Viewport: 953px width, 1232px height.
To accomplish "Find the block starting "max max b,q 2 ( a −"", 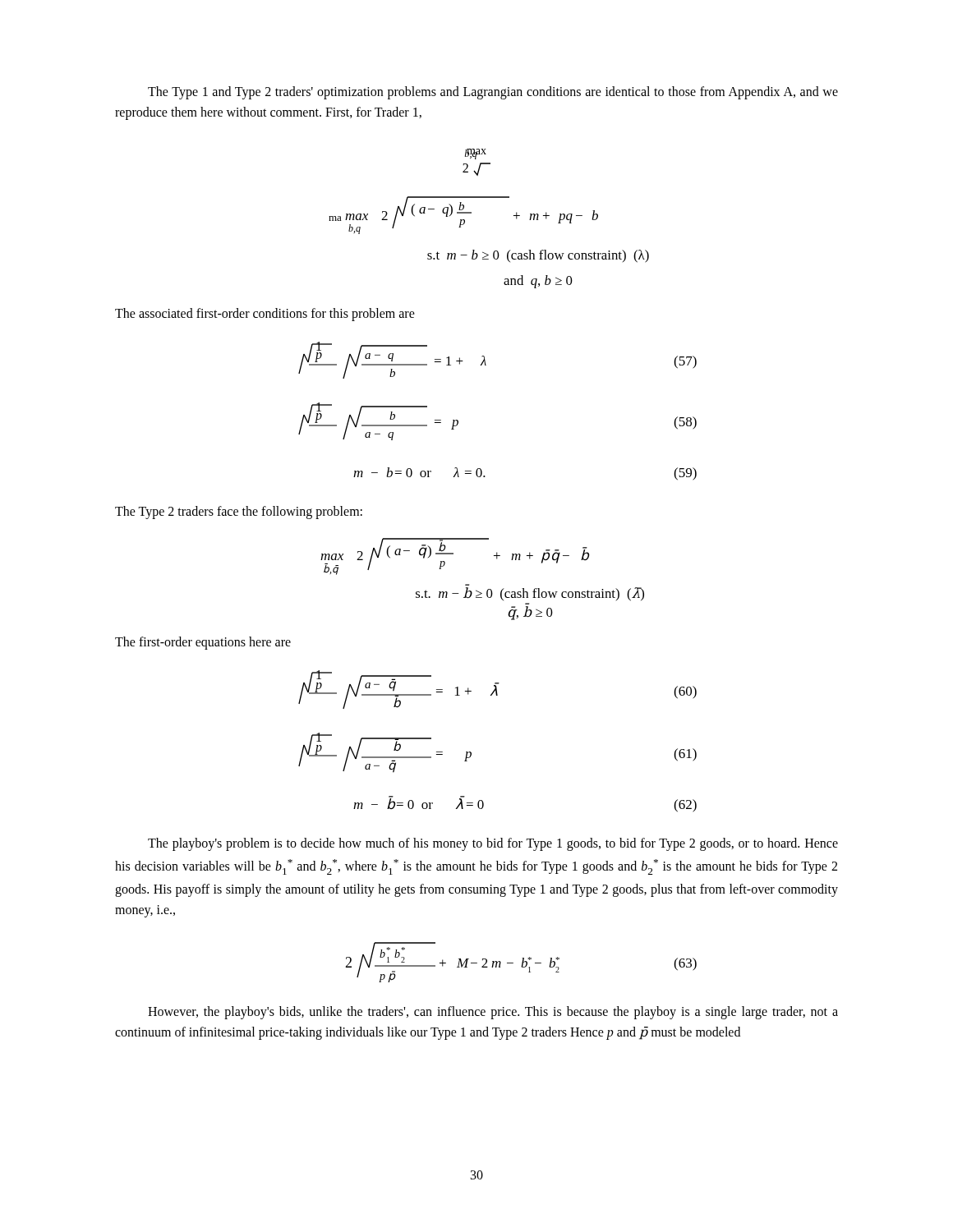I will 476,217.
